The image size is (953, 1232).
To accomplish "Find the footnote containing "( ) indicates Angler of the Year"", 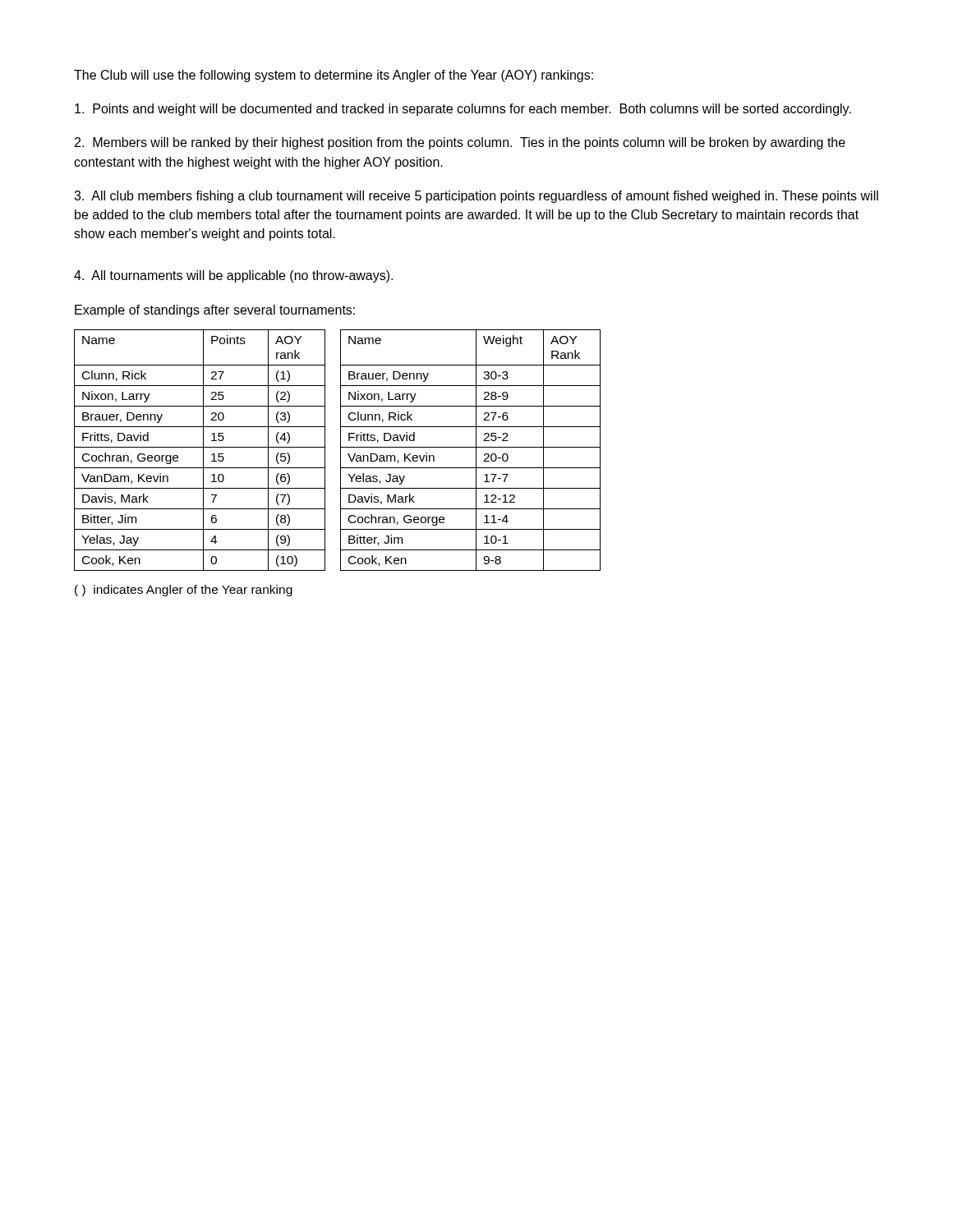I will click(x=183, y=589).
